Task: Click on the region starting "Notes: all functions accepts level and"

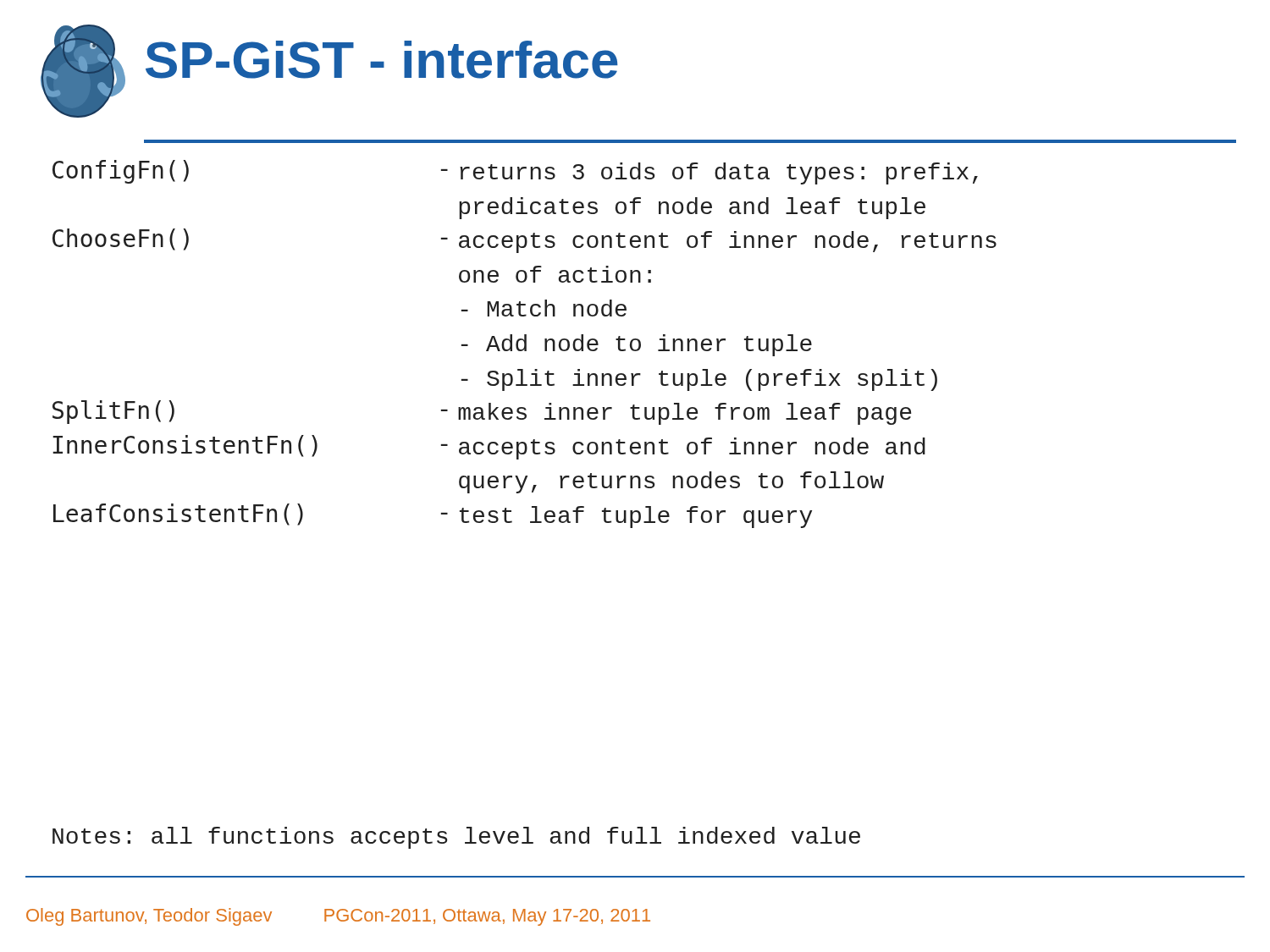Action: (x=456, y=837)
